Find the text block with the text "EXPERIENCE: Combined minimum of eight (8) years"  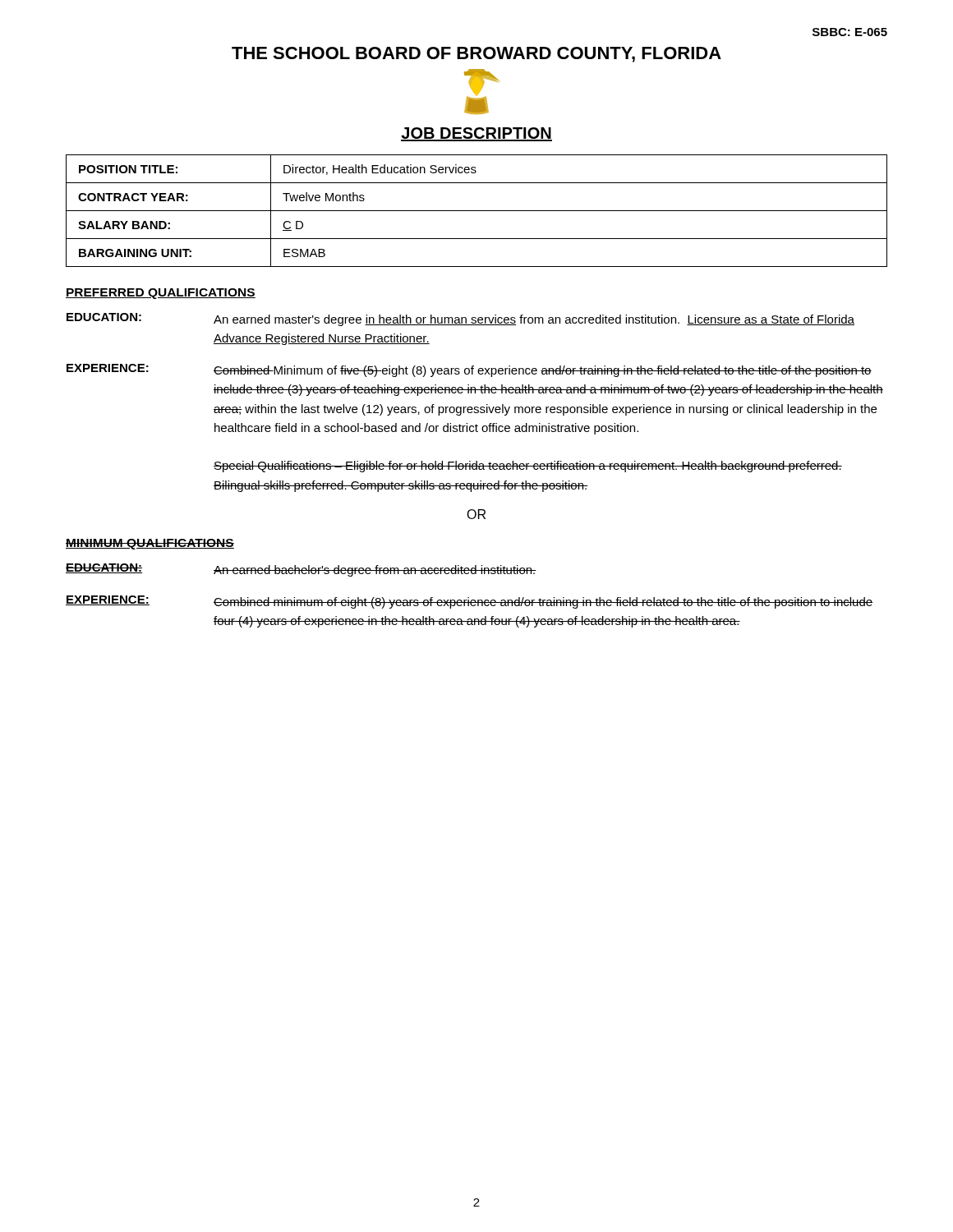[476, 611]
